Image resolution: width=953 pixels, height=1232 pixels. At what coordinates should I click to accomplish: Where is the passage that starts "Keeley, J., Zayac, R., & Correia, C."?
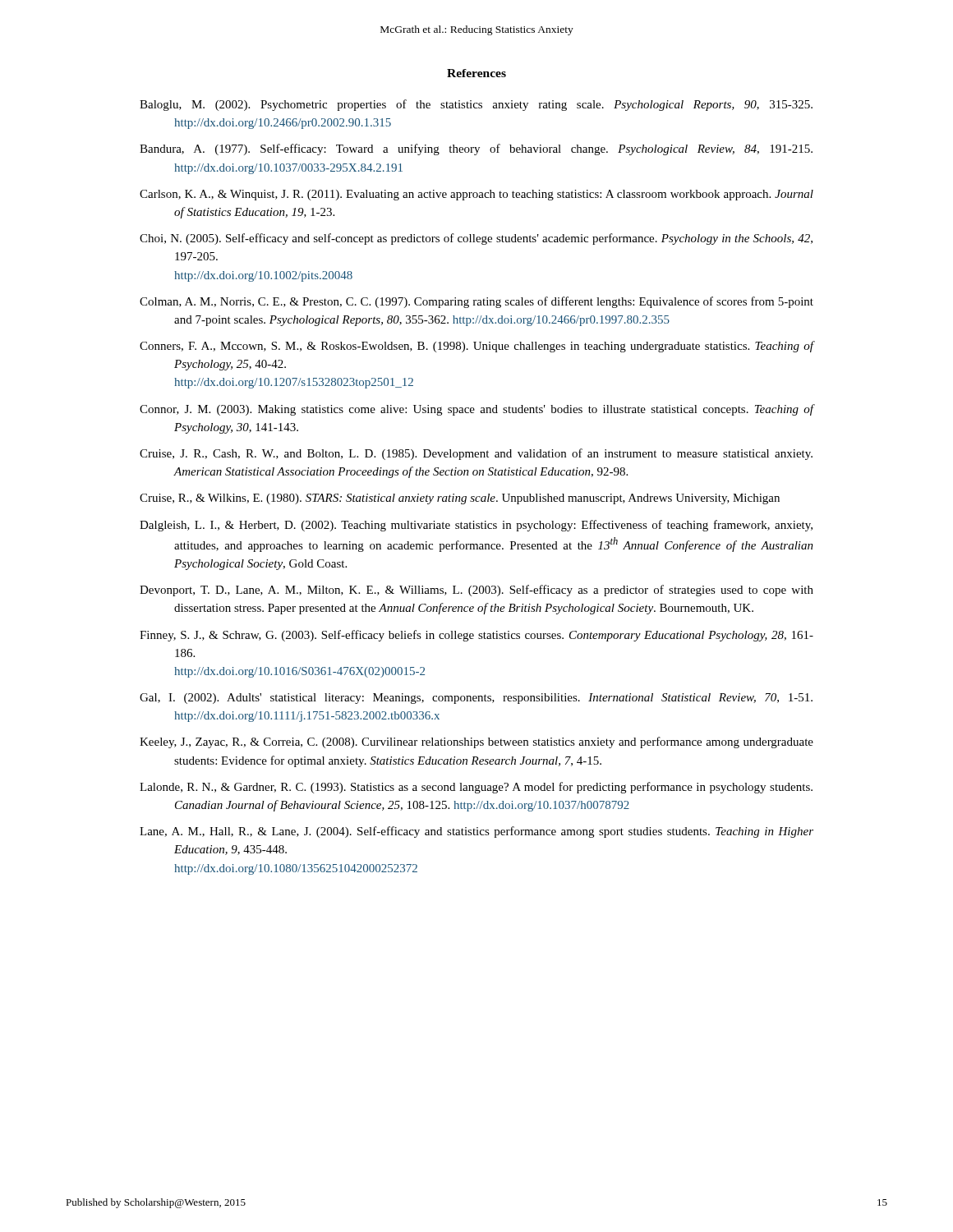pyautogui.click(x=476, y=751)
